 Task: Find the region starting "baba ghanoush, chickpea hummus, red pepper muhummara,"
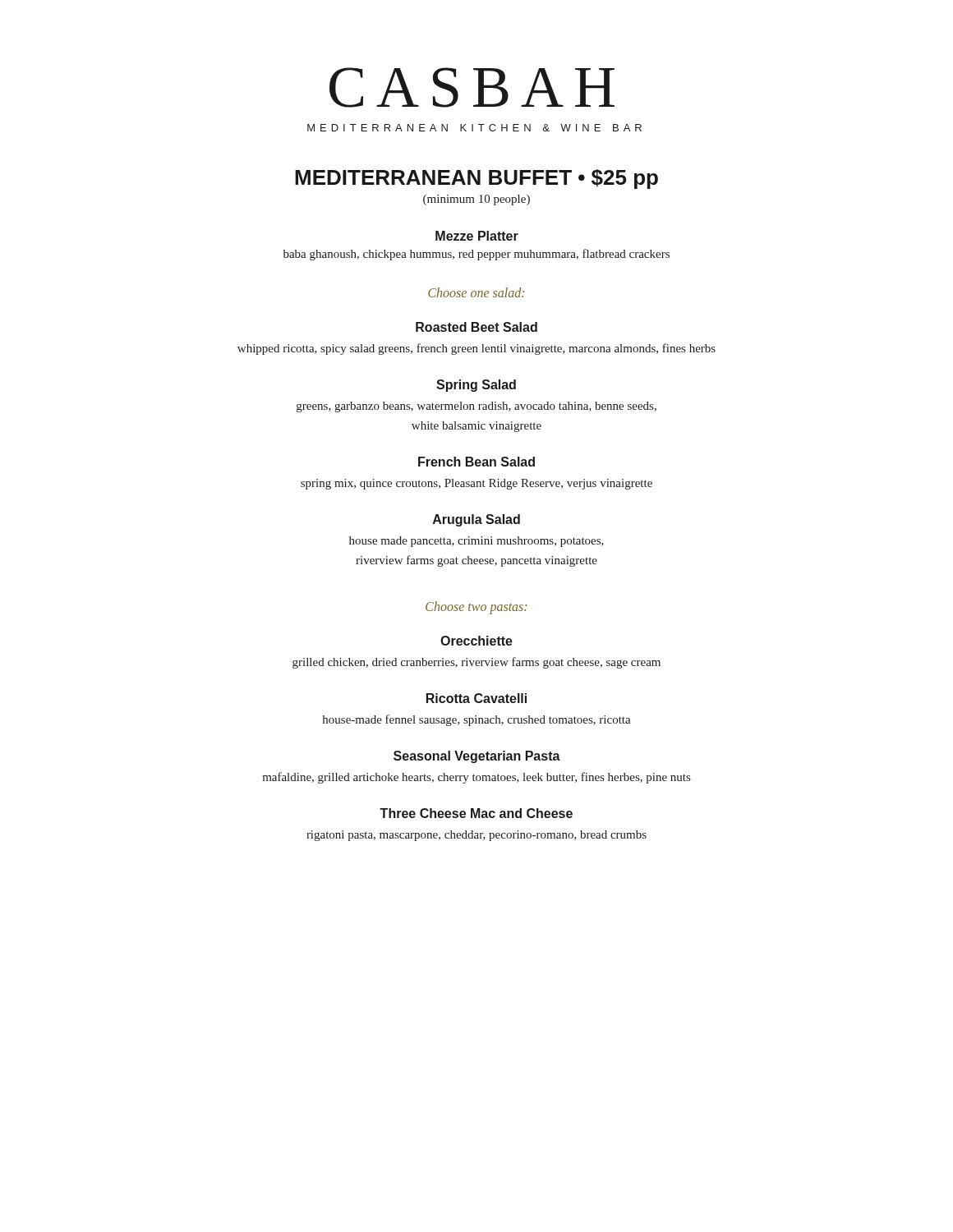coord(476,254)
